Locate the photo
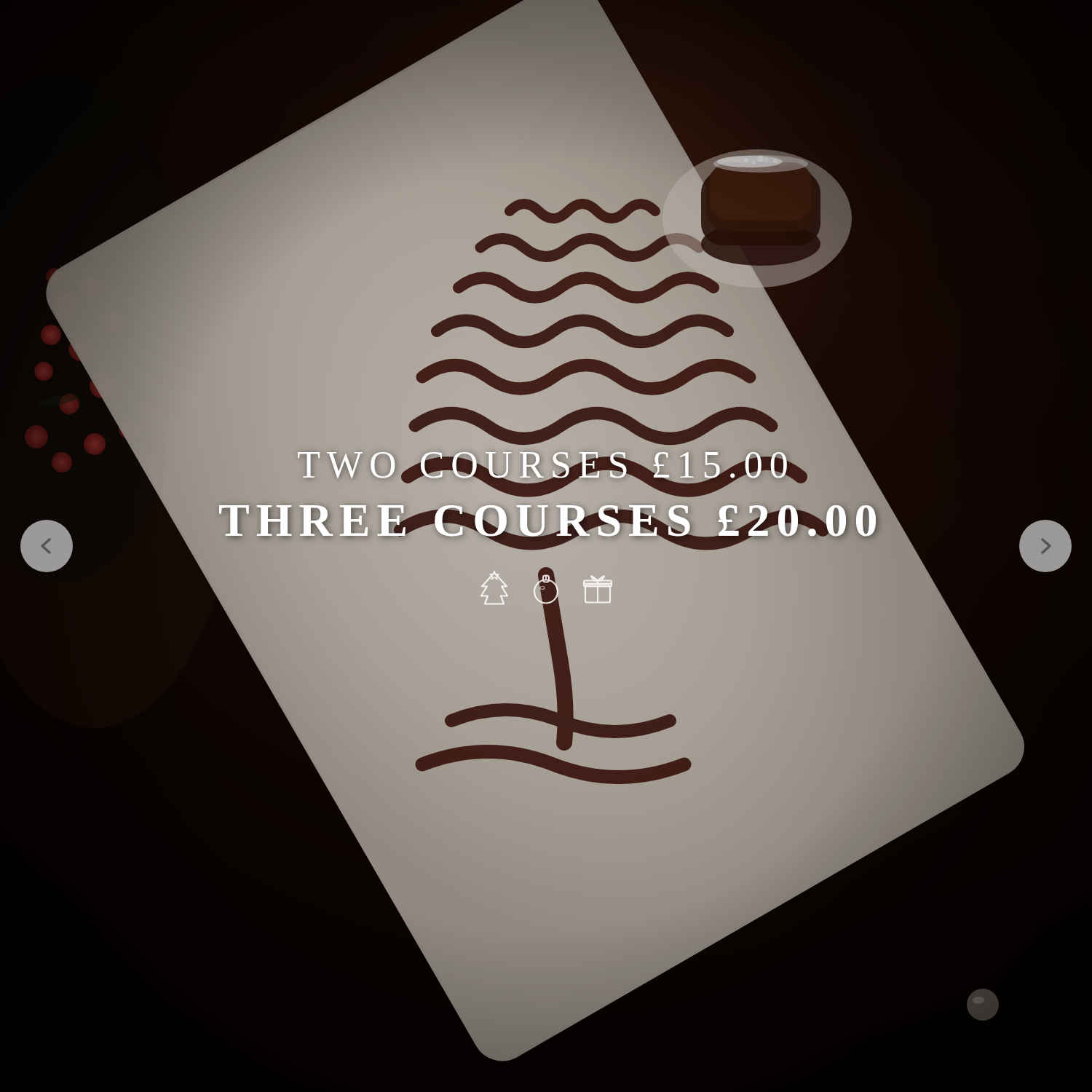The image size is (1092, 1092). [546, 546]
